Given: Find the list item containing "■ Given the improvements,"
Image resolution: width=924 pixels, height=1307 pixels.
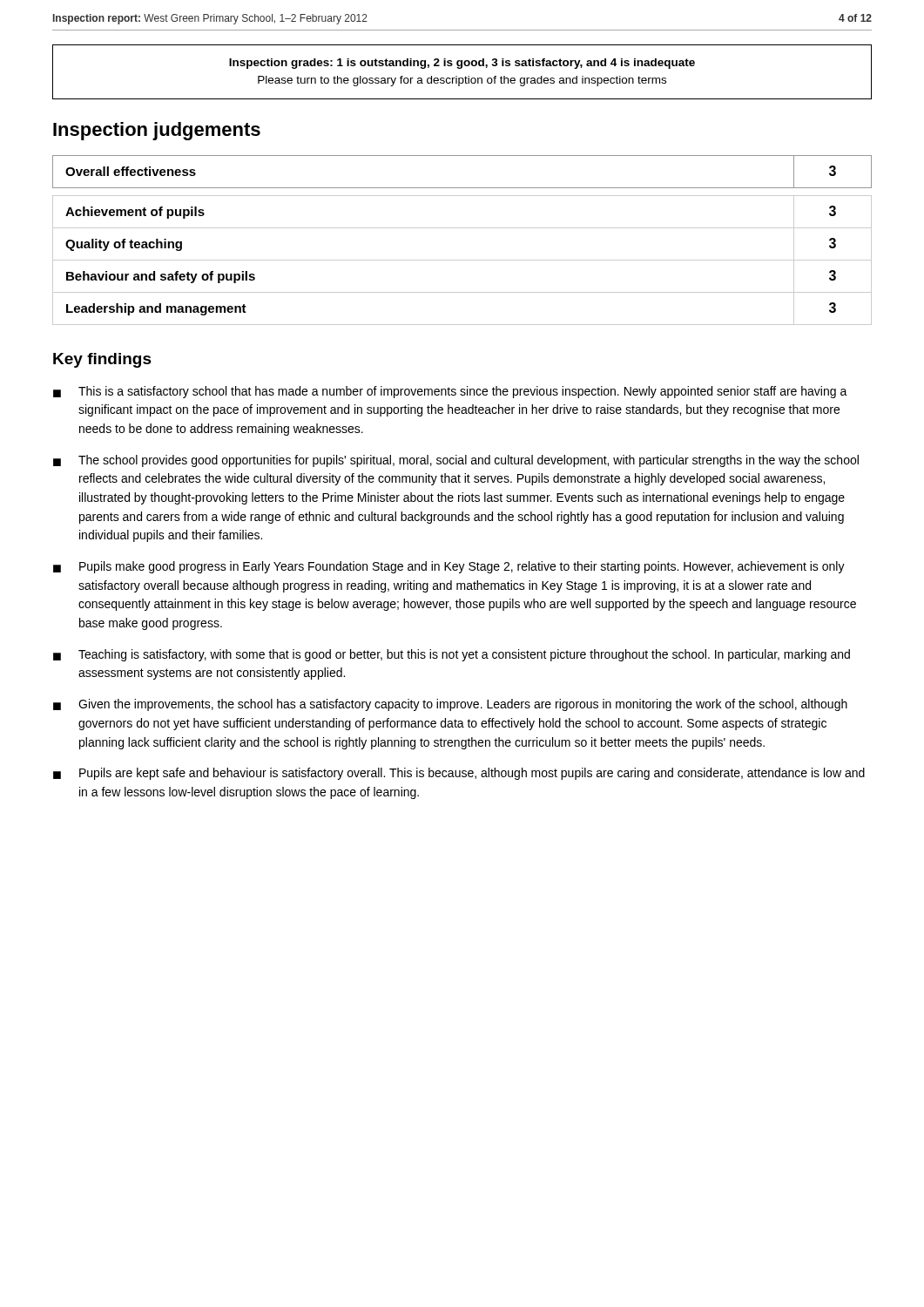Looking at the screenshot, I should click(462, 724).
